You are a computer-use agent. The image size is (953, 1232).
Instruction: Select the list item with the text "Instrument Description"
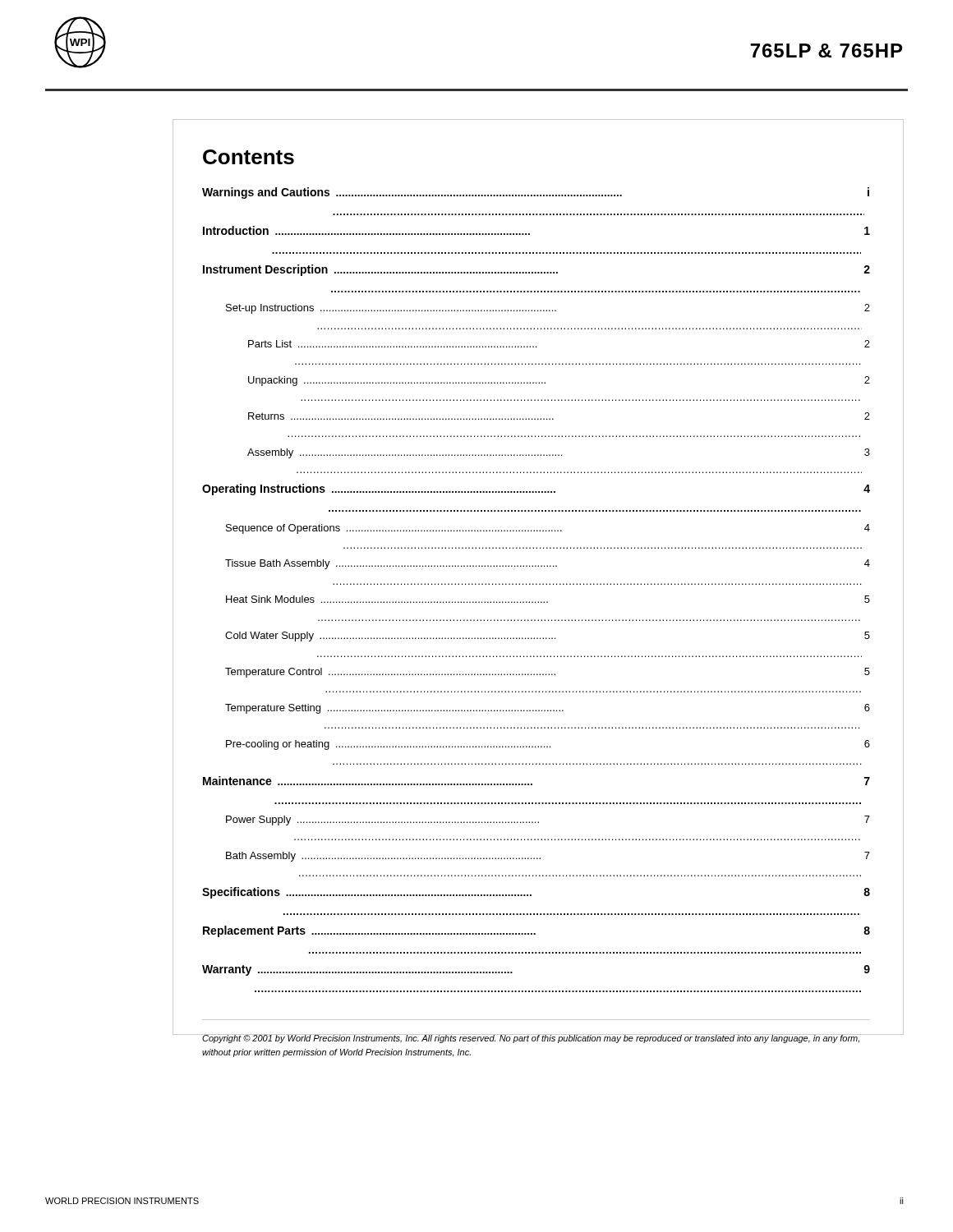(x=536, y=279)
